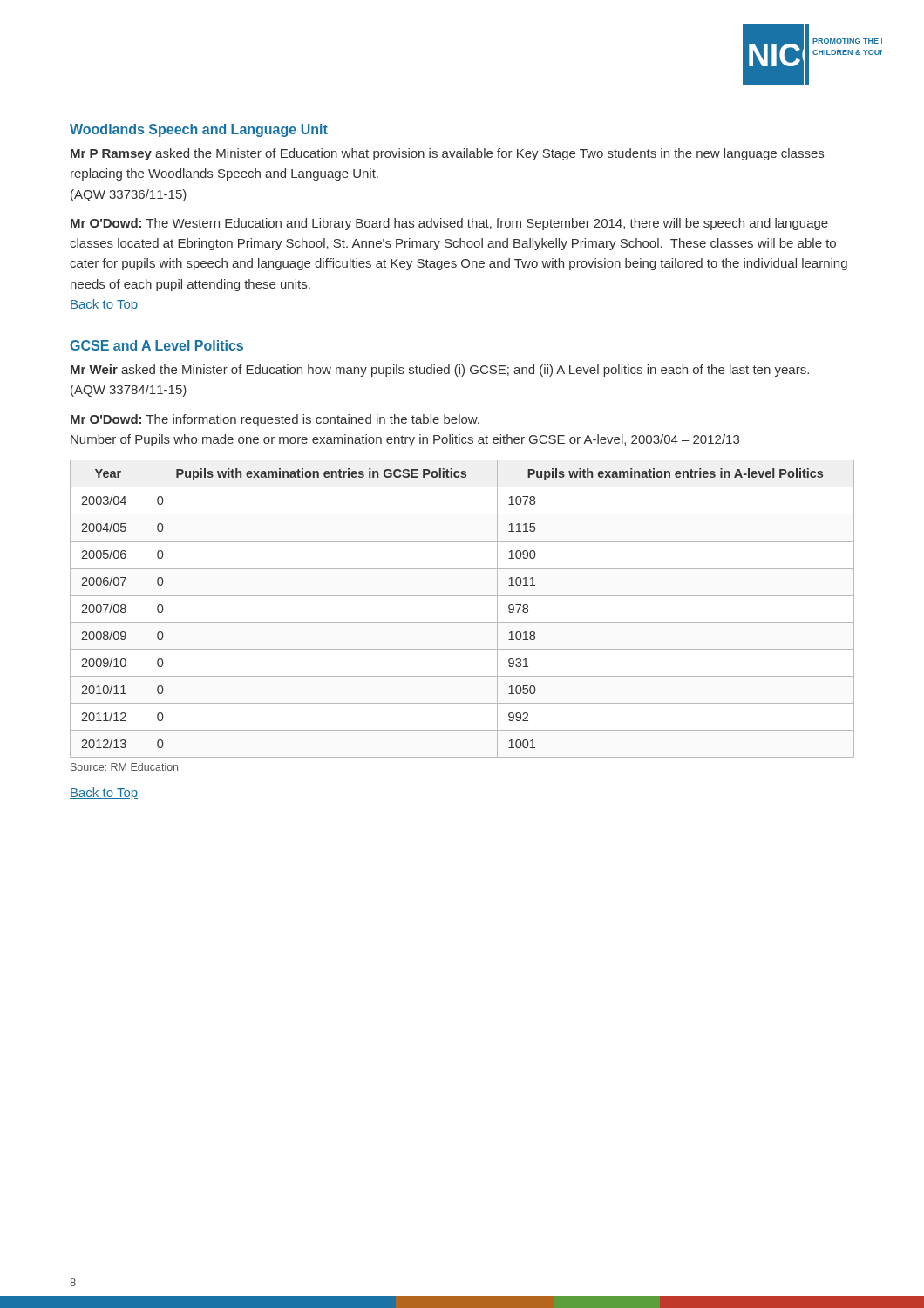The height and width of the screenshot is (1308, 924).
Task: Click where it says "Back to Top"
Action: click(104, 792)
